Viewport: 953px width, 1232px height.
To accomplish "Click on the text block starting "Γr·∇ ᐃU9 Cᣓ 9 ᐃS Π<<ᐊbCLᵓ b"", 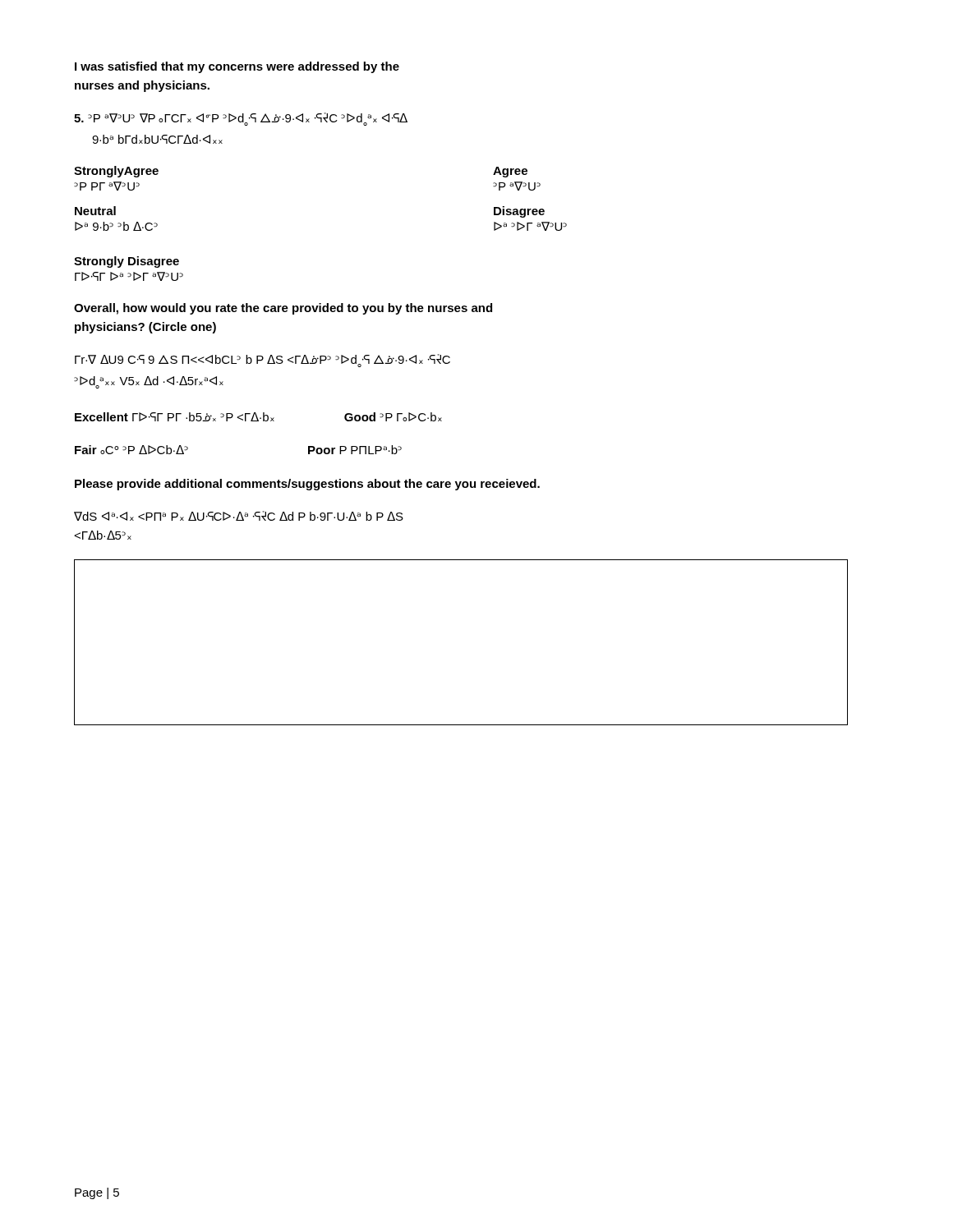I will [x=262, y=372].
